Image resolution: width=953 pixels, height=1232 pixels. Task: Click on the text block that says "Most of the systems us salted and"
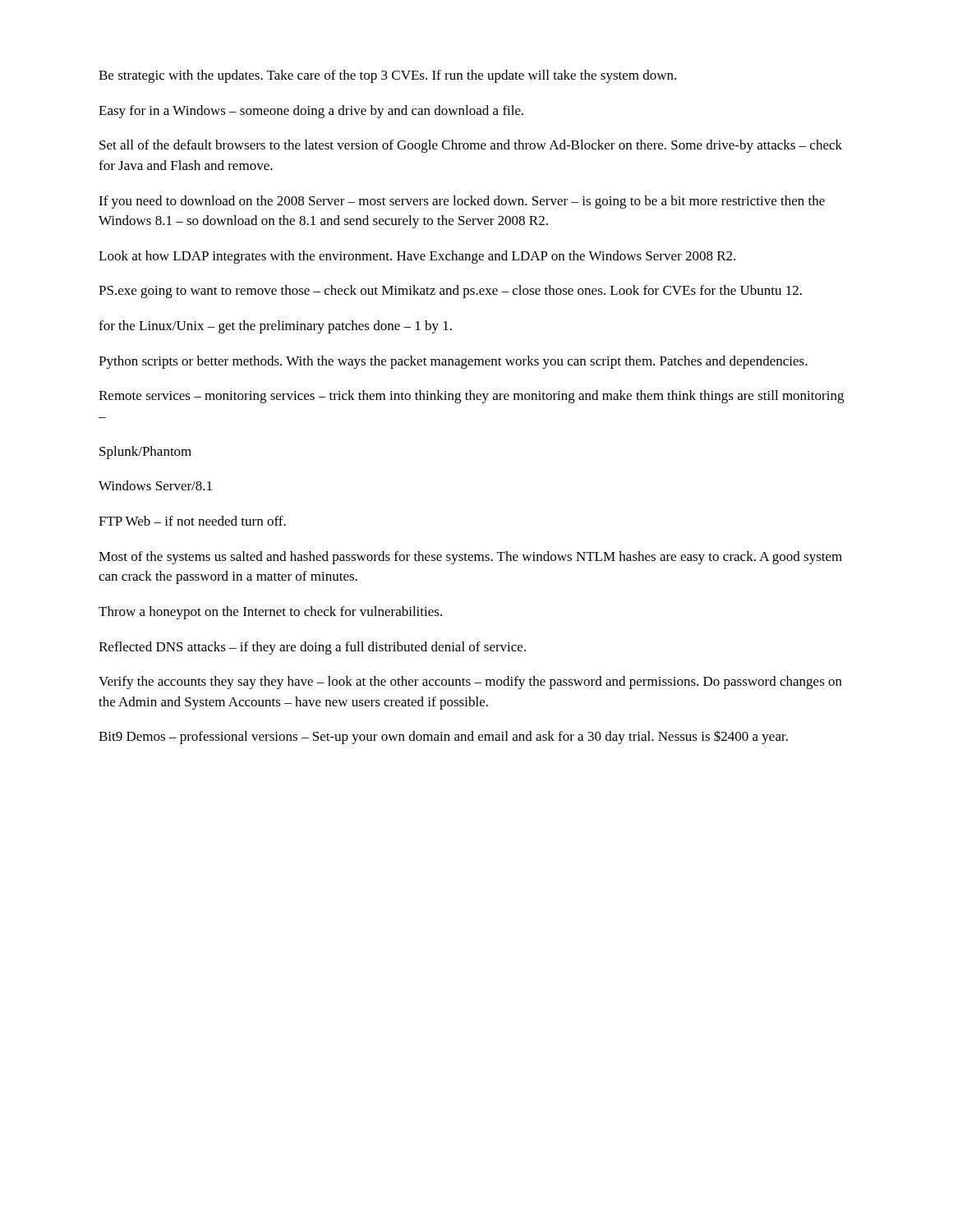click(x=470, y=566)
